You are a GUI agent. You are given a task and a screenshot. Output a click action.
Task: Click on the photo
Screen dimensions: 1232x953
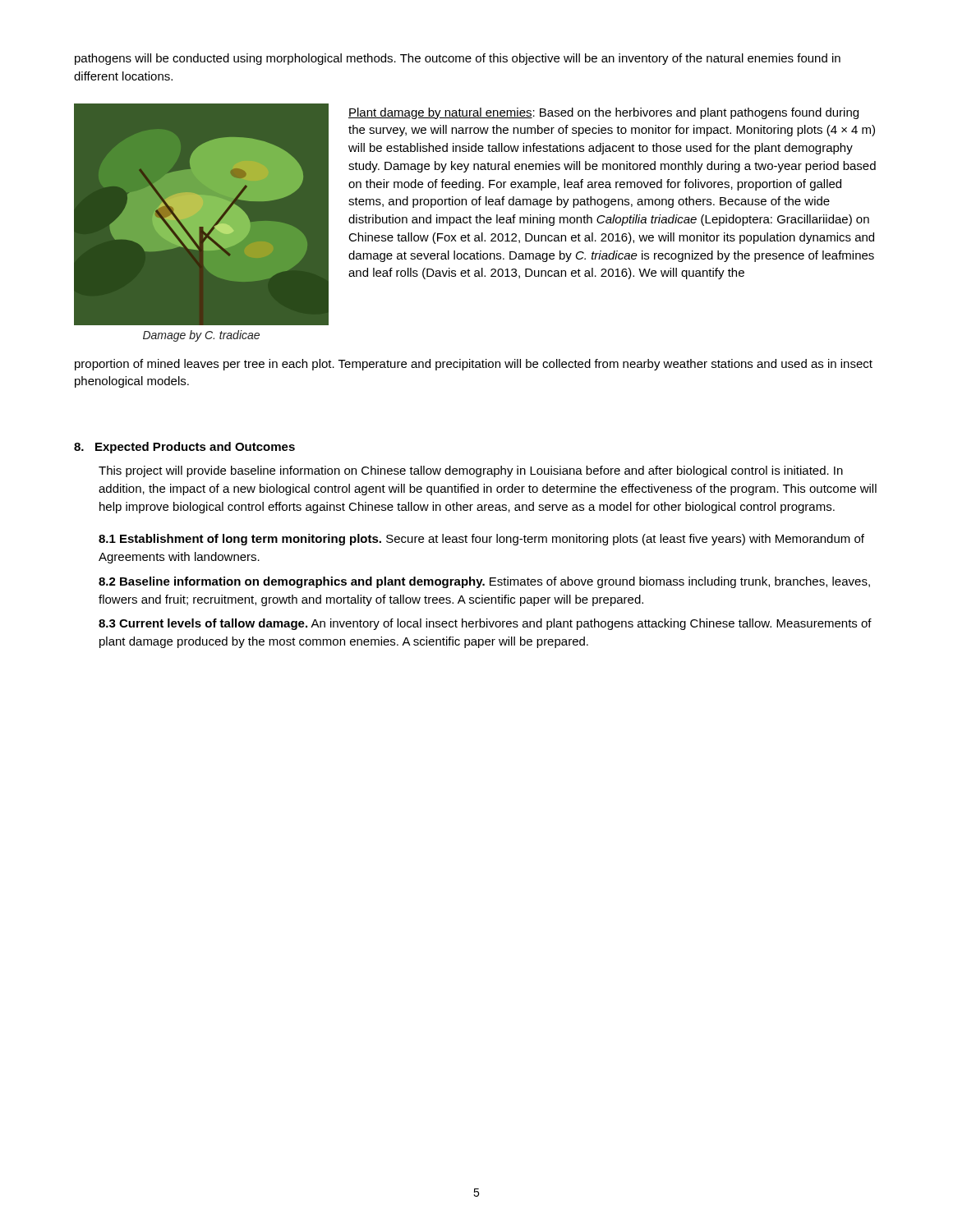click(201, 222)
